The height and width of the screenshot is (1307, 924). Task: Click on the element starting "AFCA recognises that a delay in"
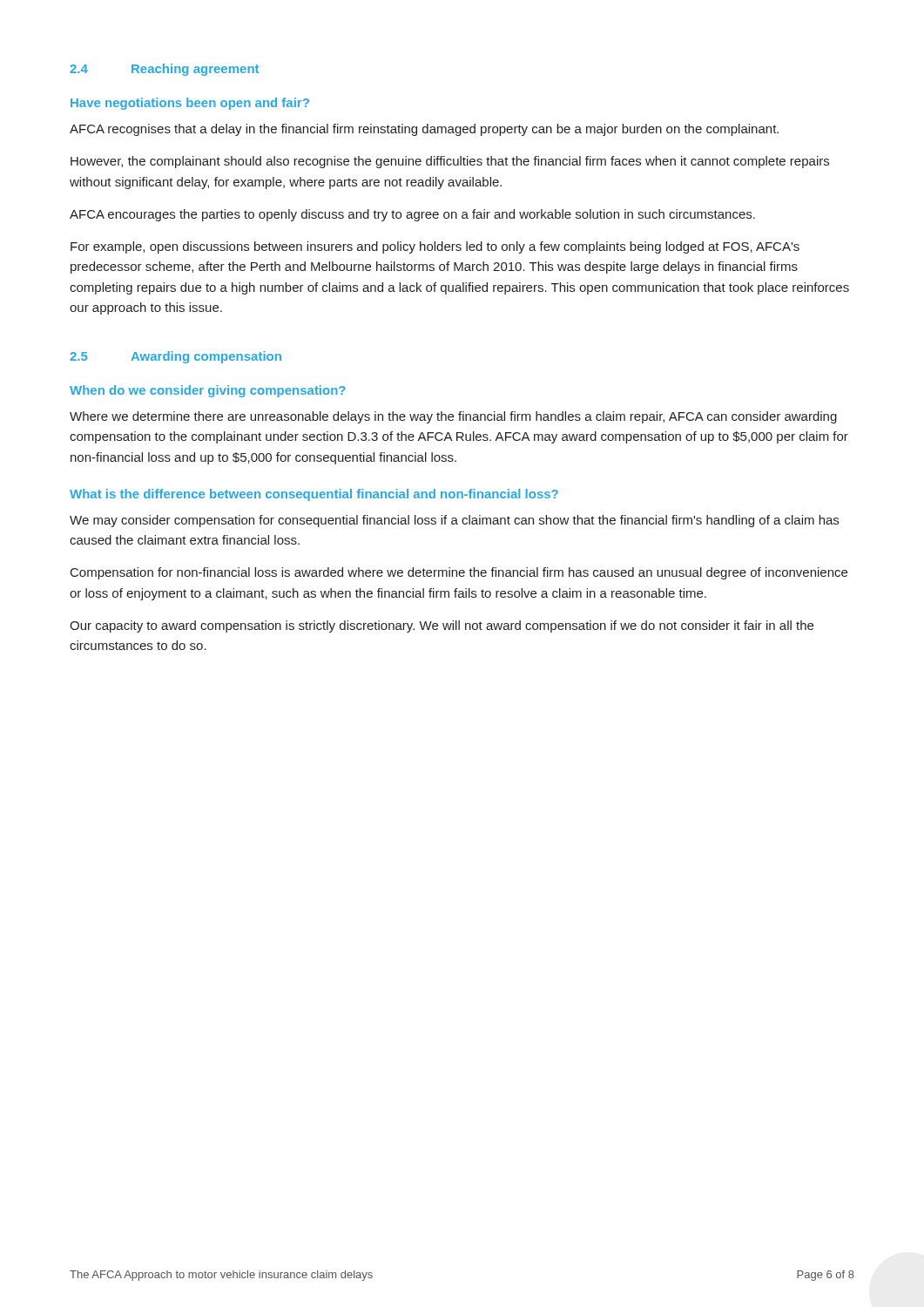(425, 129)
